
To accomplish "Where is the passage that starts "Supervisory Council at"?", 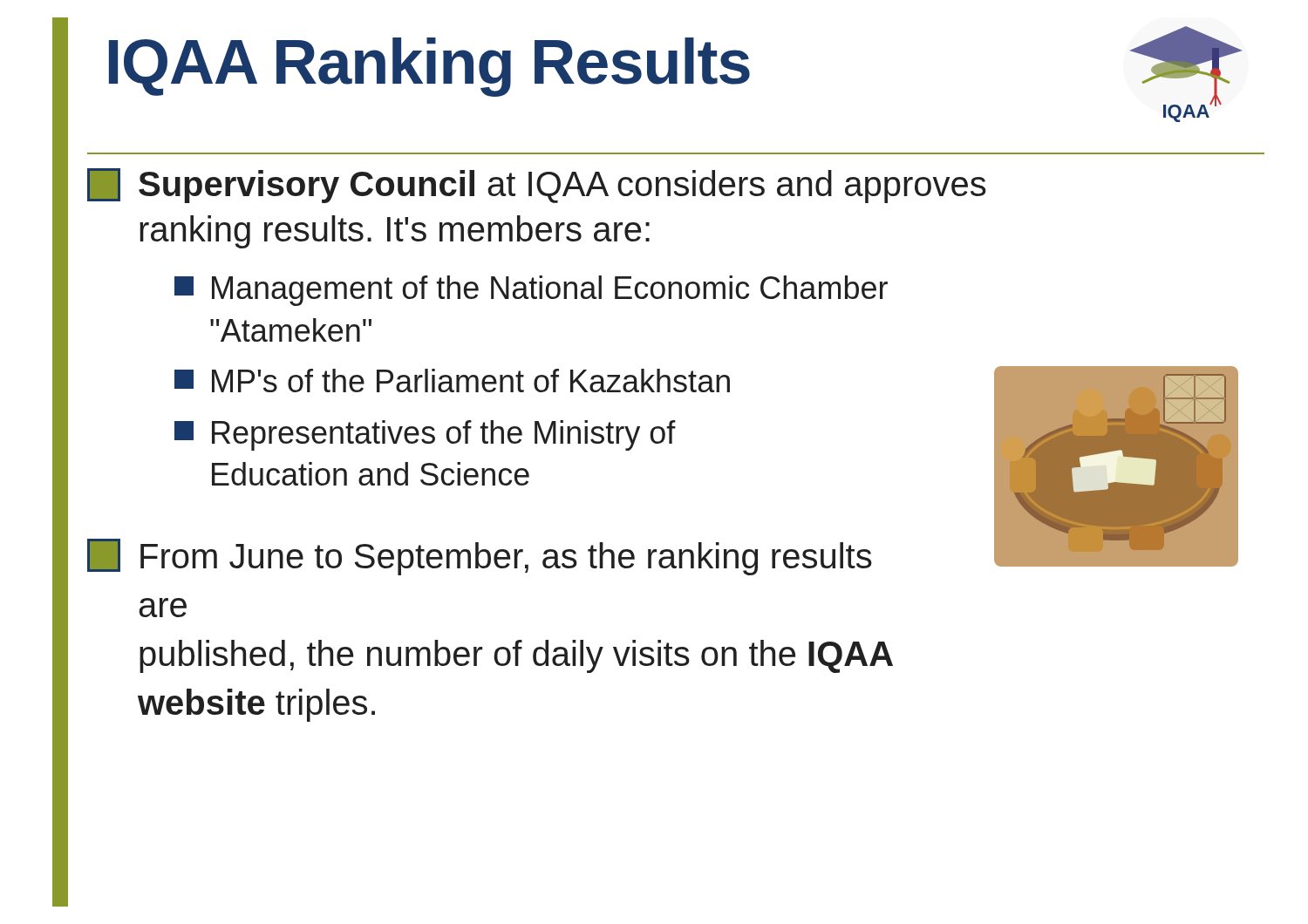I will point(537,207).
